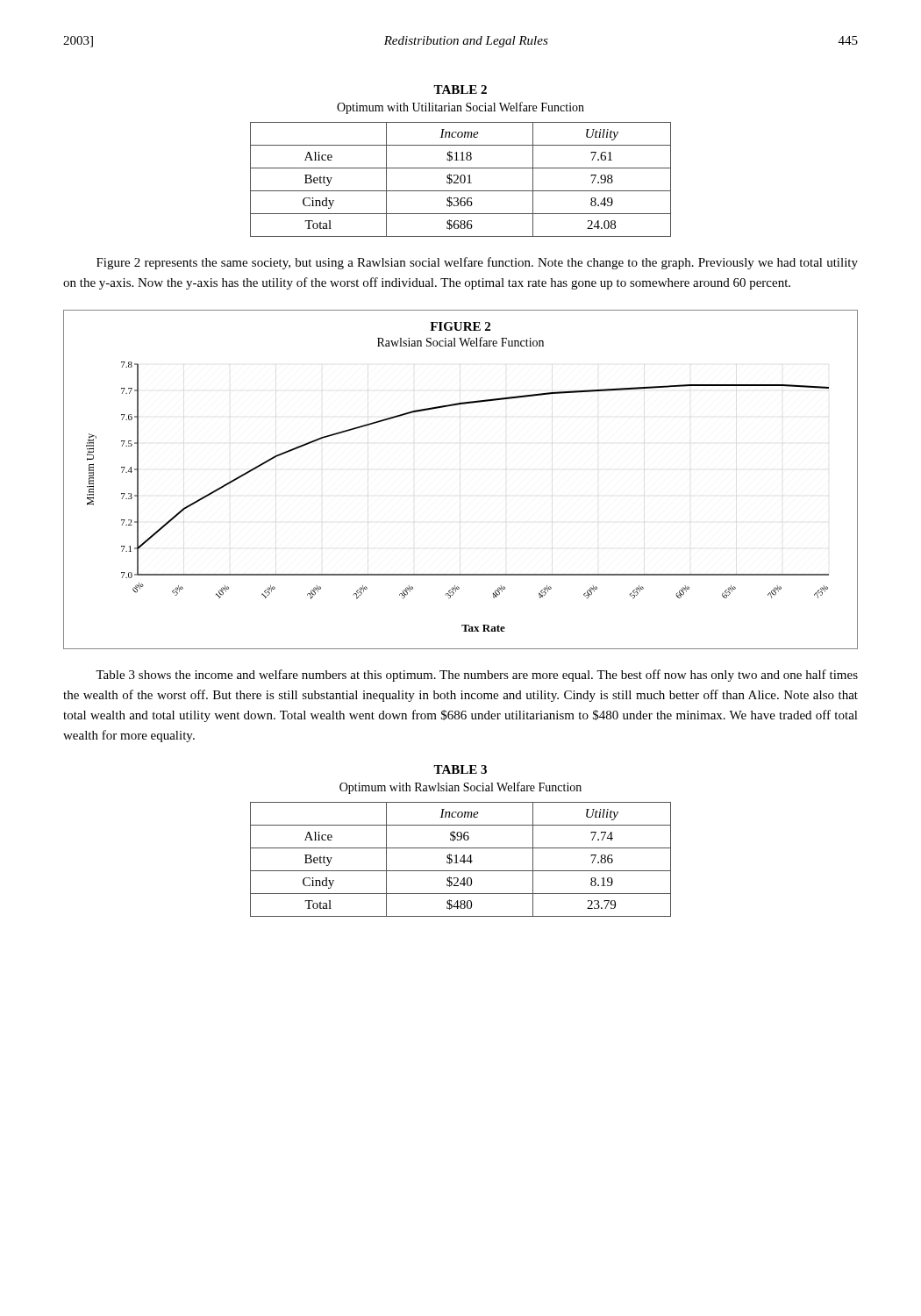Select the table that reads "$366"
This screenshot has height=1316, width=921.
tap(460, 179)
